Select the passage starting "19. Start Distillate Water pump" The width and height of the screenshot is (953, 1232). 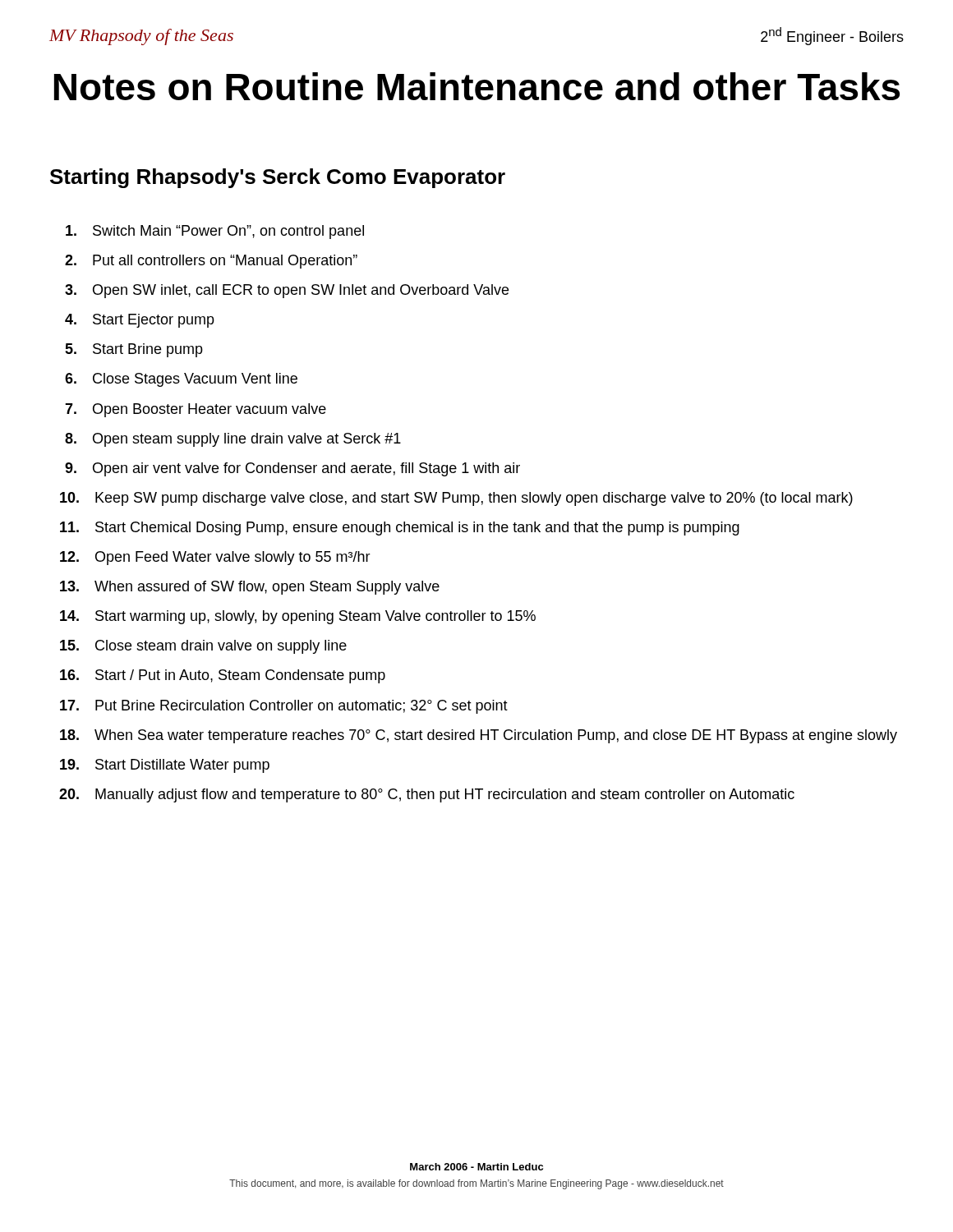pos(165,766)
